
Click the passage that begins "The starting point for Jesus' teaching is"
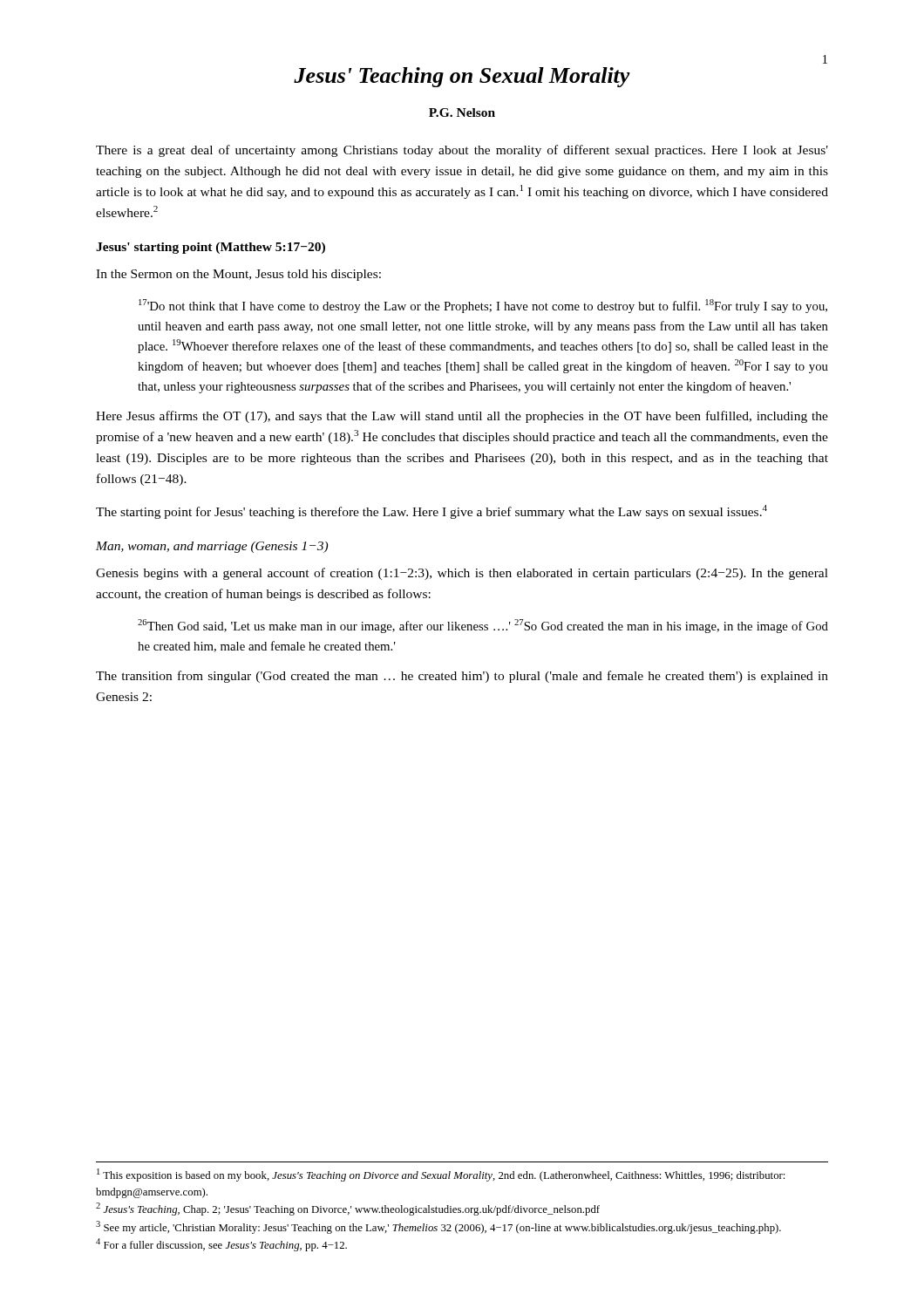432,510
